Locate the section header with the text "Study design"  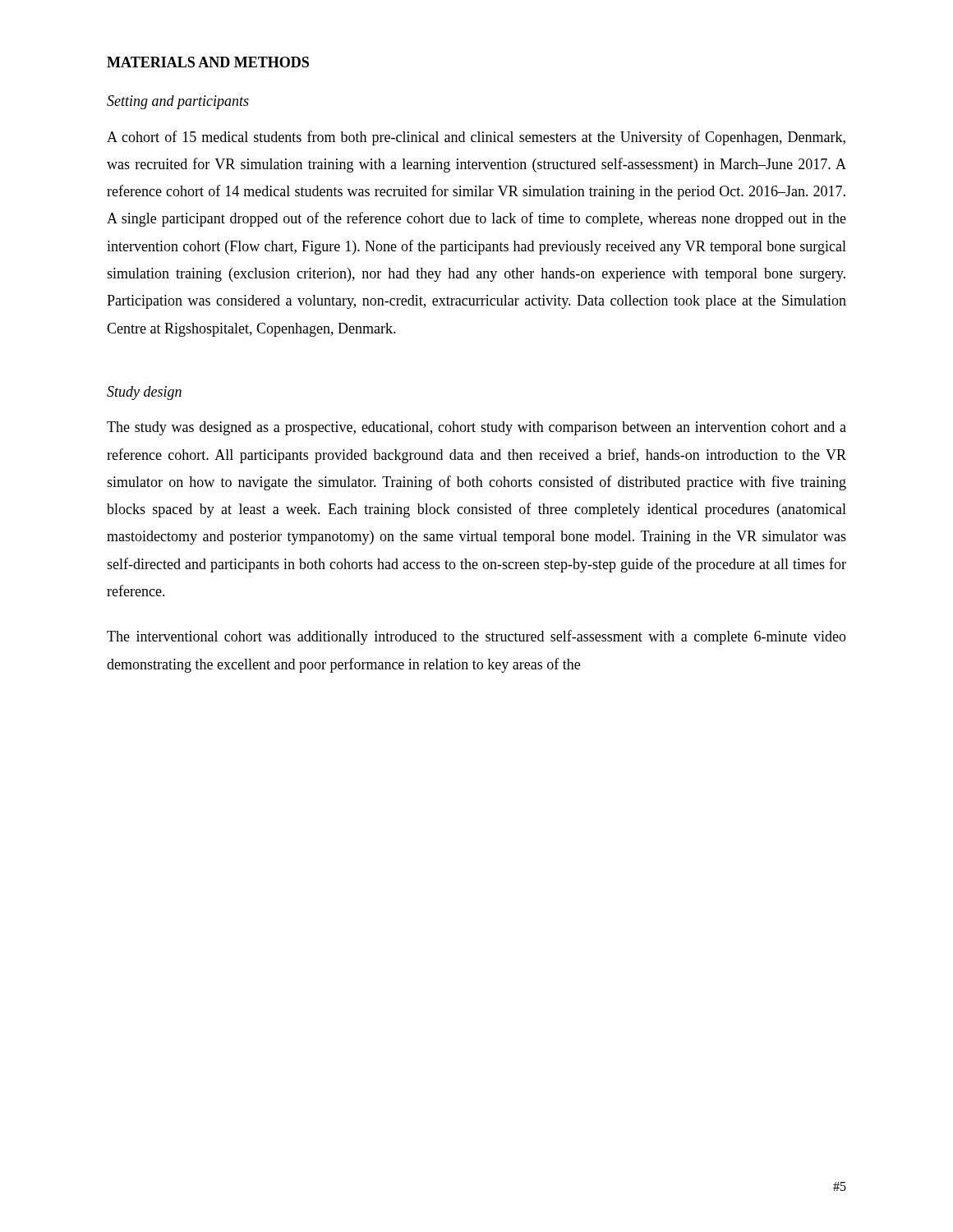pyautogui.click(x=144, y=392)
